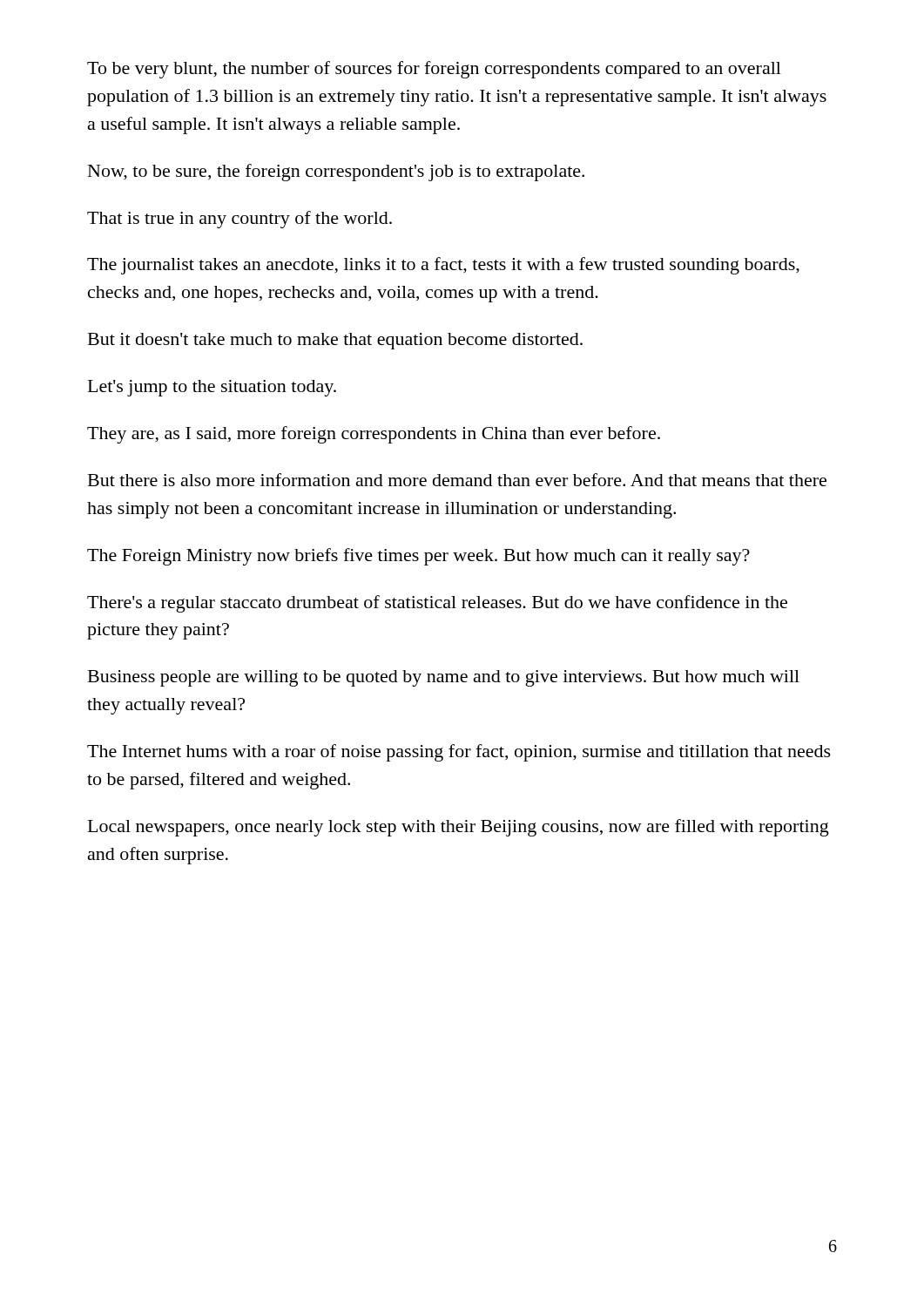
Task: Find the block on this page that starts "That is true in any country"
Action: pos(240,217)
